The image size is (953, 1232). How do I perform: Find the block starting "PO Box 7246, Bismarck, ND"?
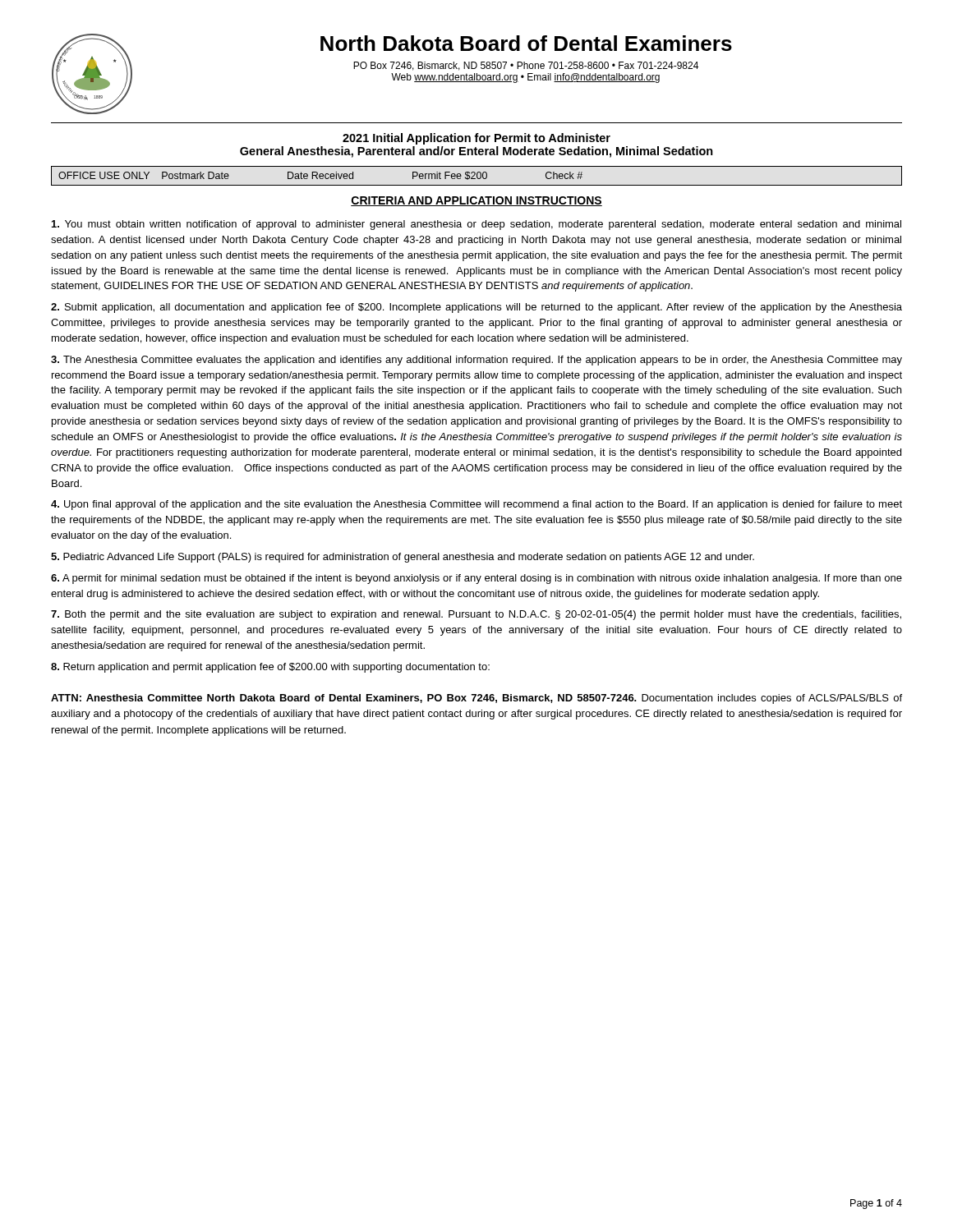pyautogui.click(x=526, y=71)
